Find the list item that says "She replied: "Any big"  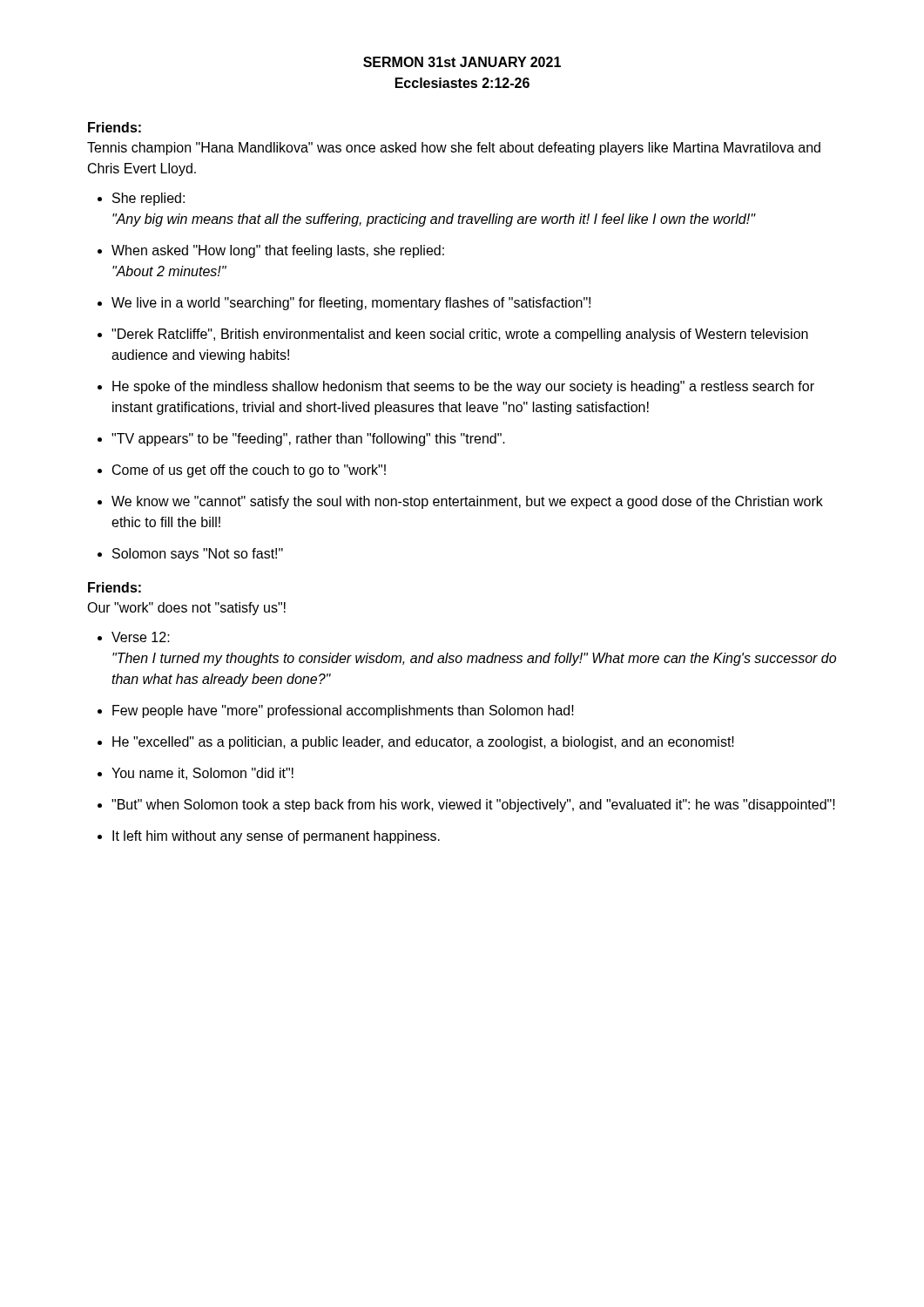433,209
